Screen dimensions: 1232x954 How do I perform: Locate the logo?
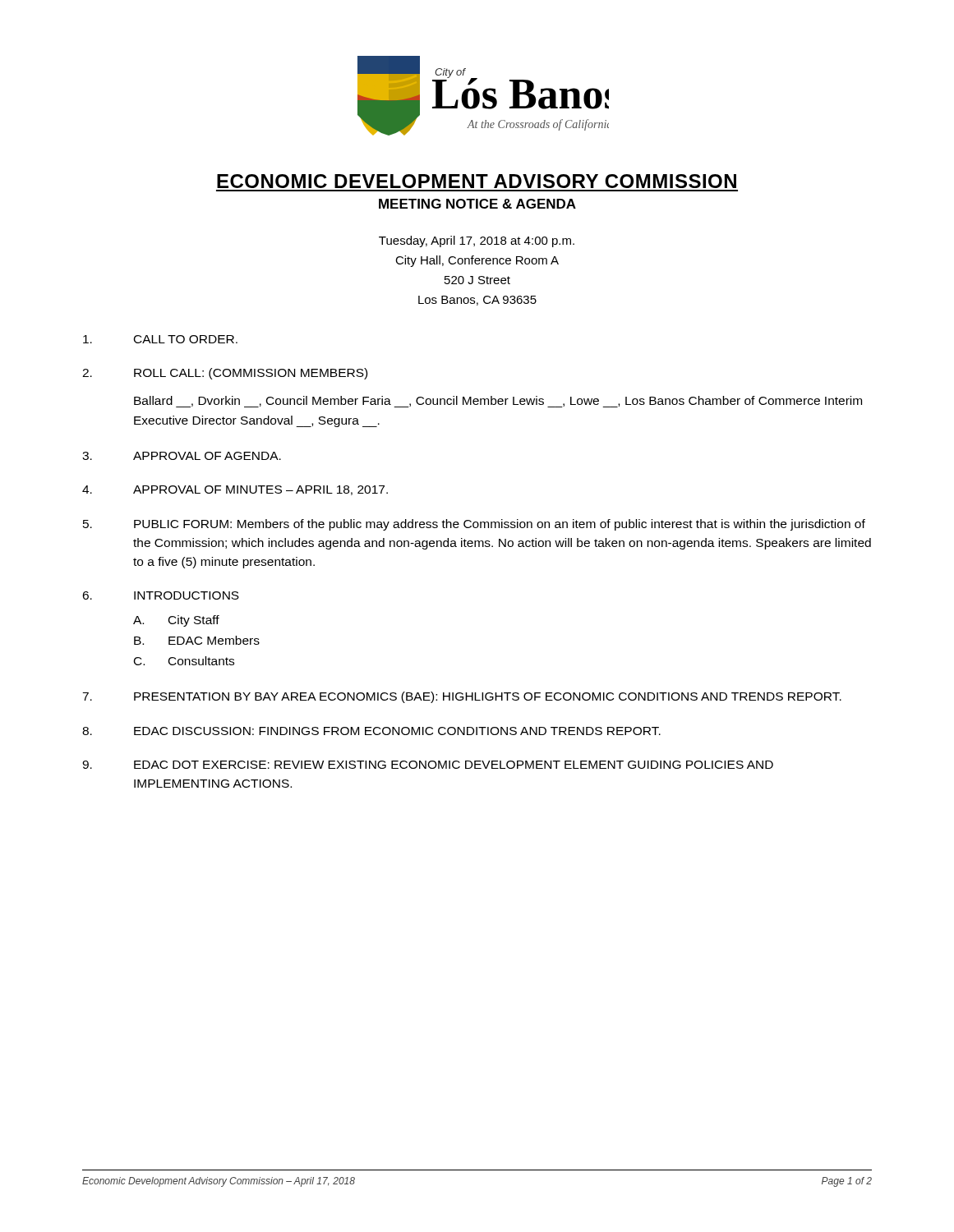coord(477,98)
